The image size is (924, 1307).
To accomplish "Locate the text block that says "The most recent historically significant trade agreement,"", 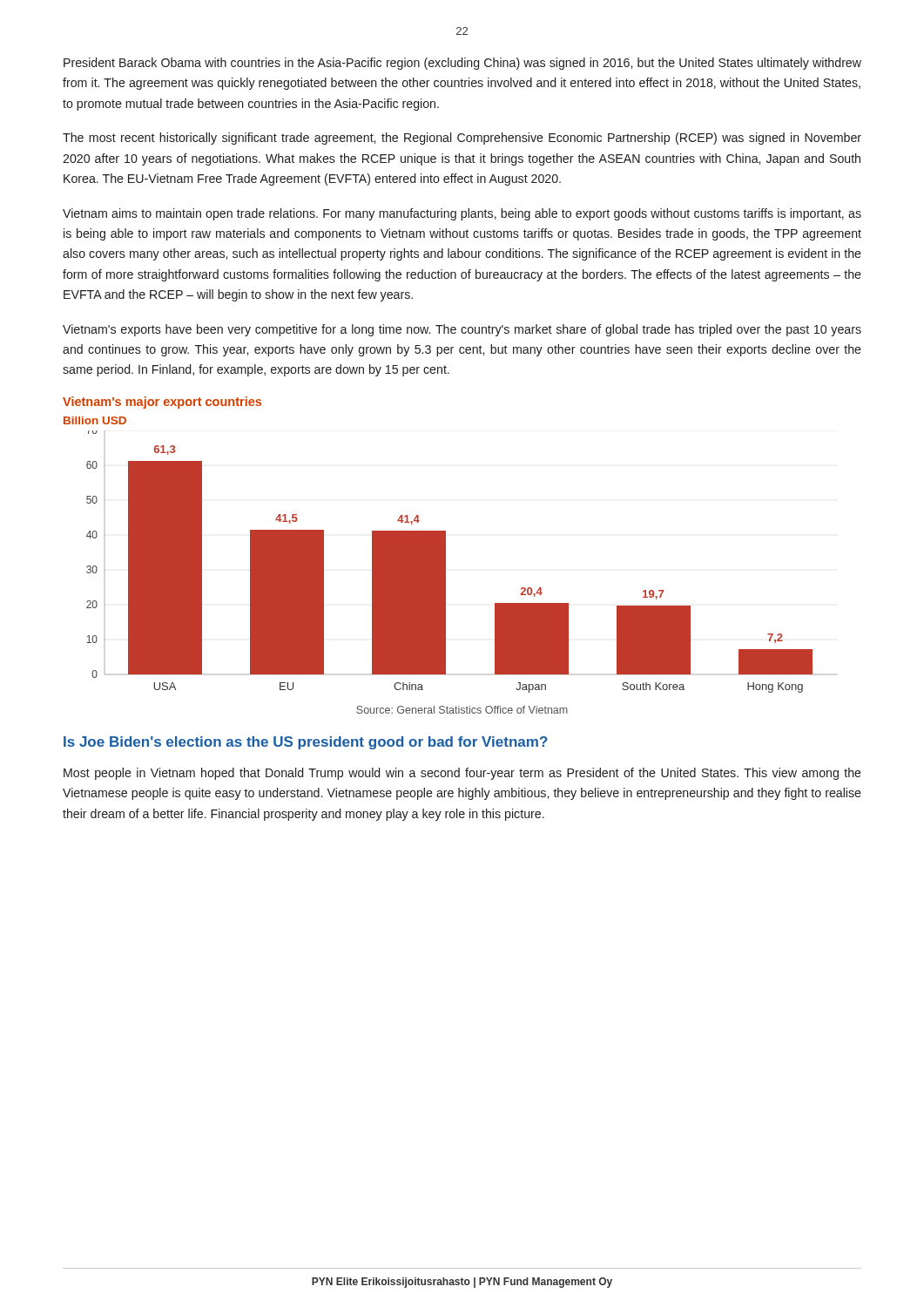I will pyautogui.click(x=462, y=158).
